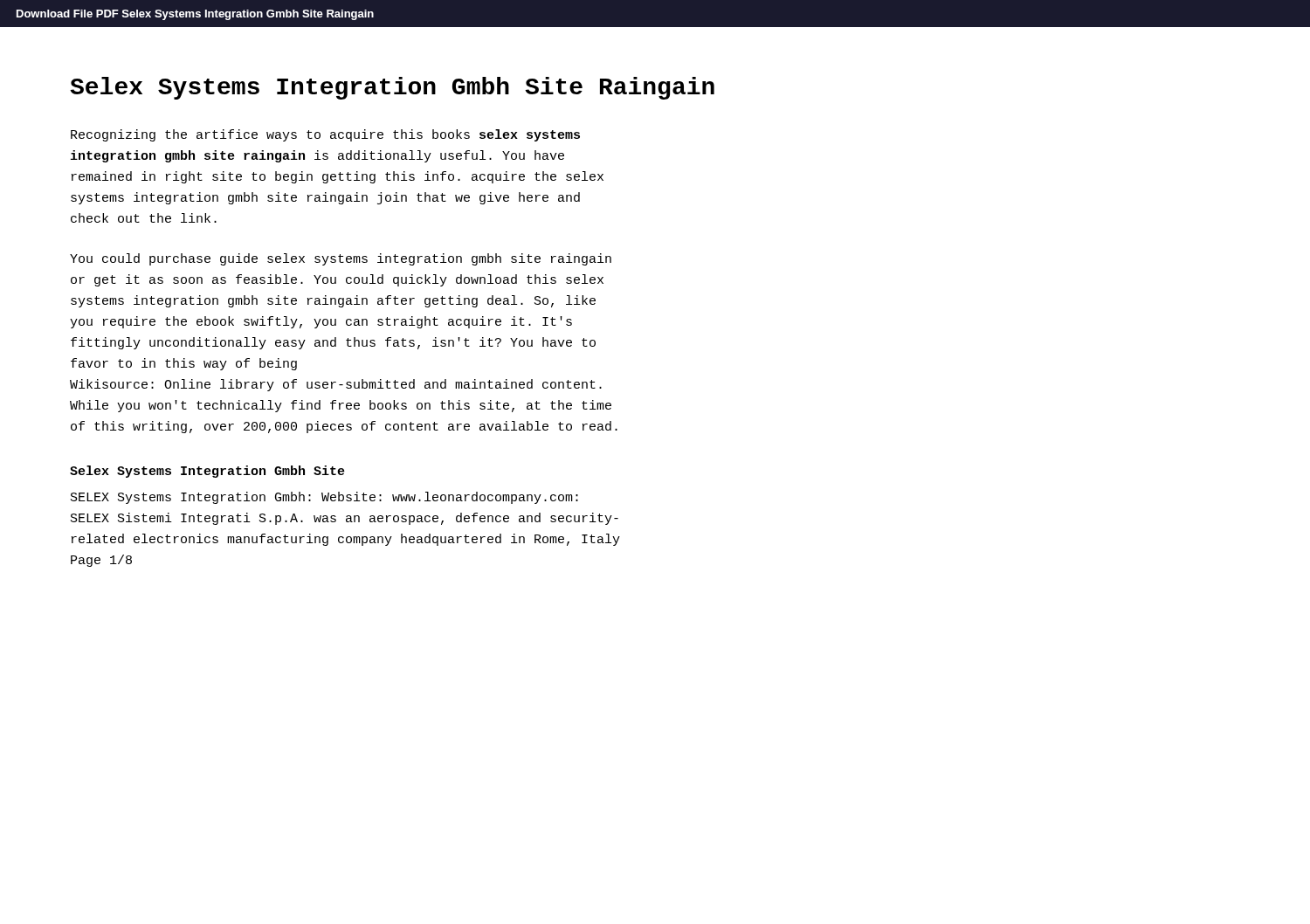Screen dimensions: 924x1310
Task: Point to the block beginning "SELEX Systems Integration Gmbh: Website: www.leonardocompany.com: SELEX Sistemi"
Action: (345, 530)
